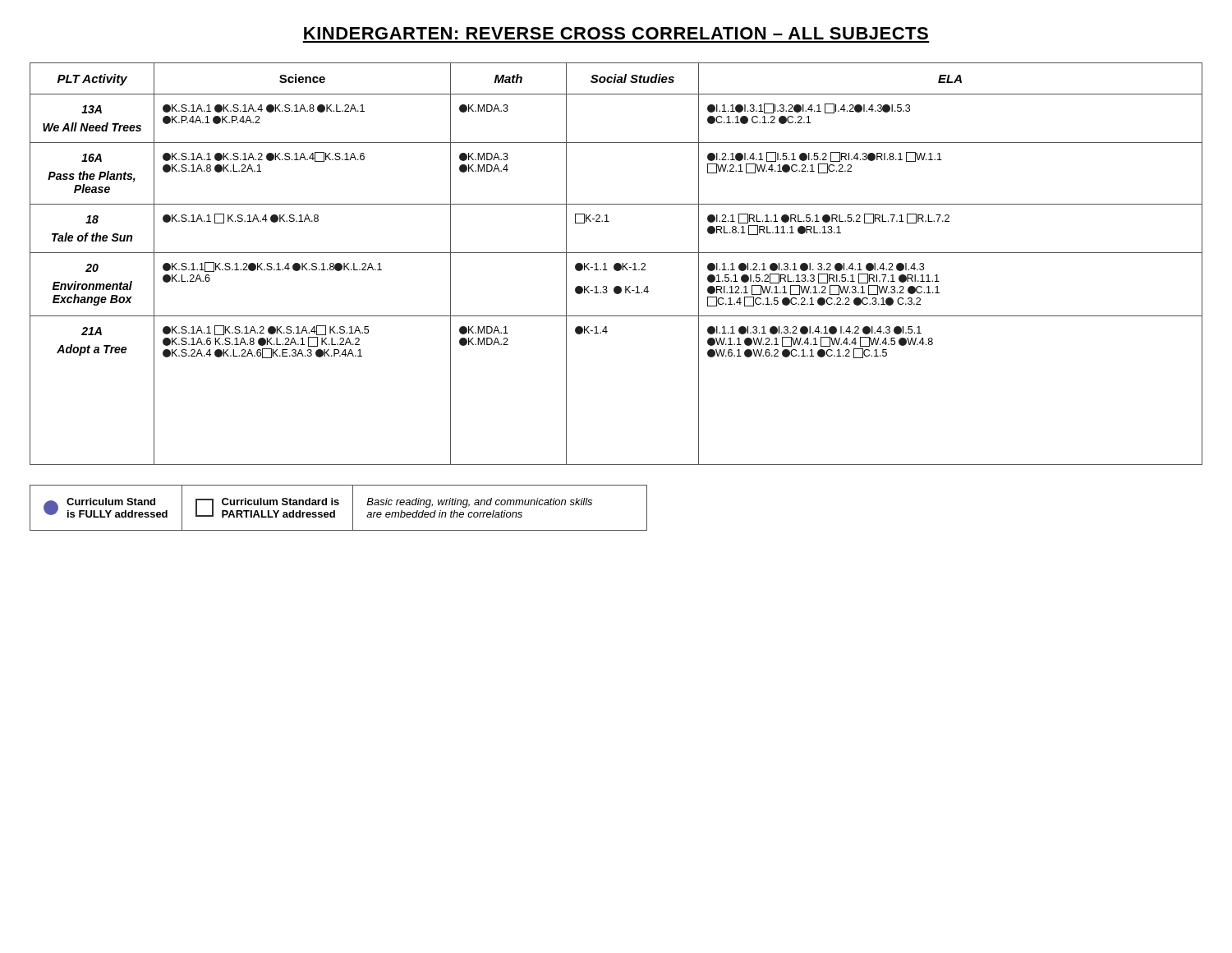Select the title
Screen dimensions: 953x1232
(616, 34)
